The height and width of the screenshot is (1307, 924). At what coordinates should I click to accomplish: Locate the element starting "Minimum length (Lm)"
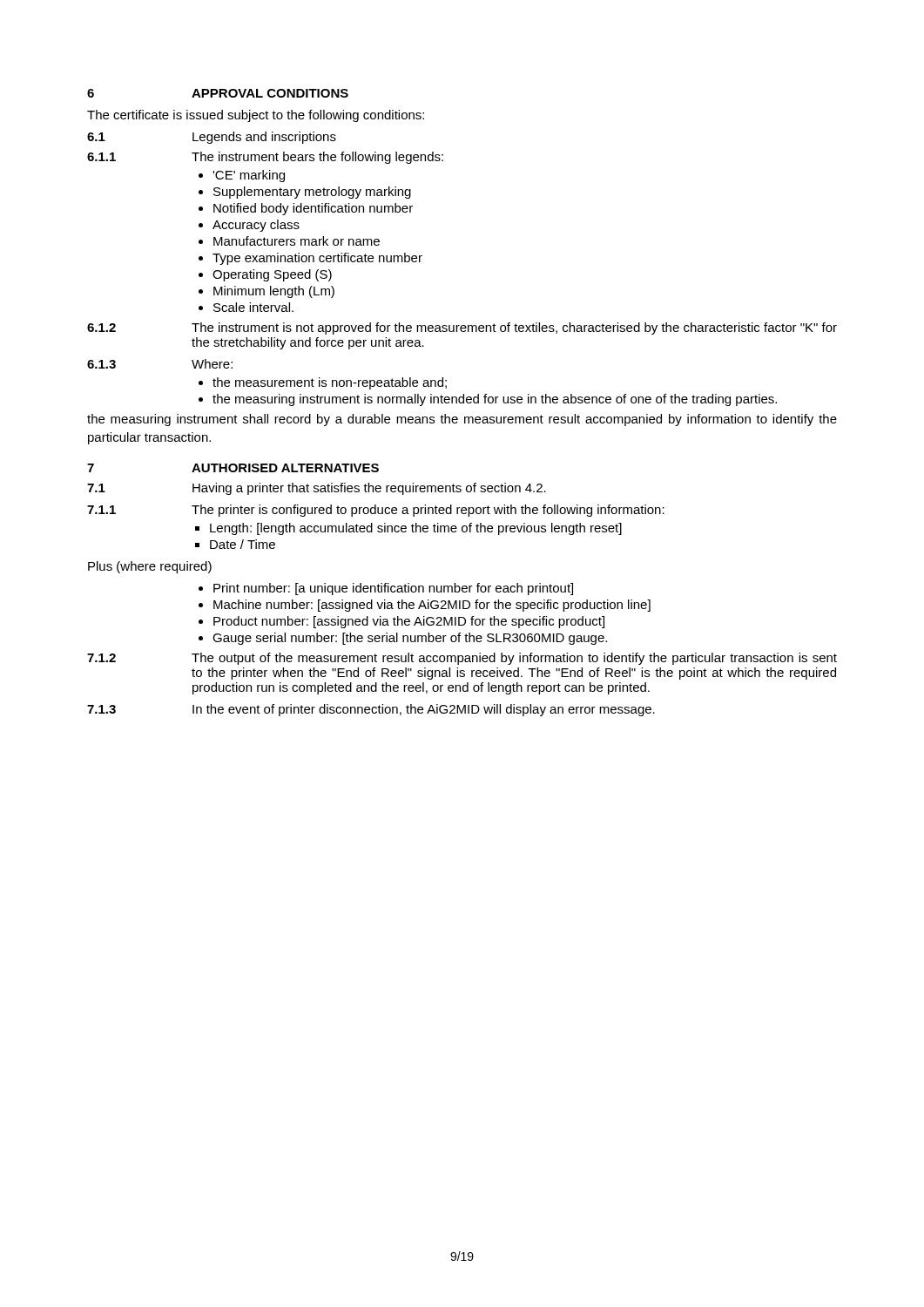(274, 291)
